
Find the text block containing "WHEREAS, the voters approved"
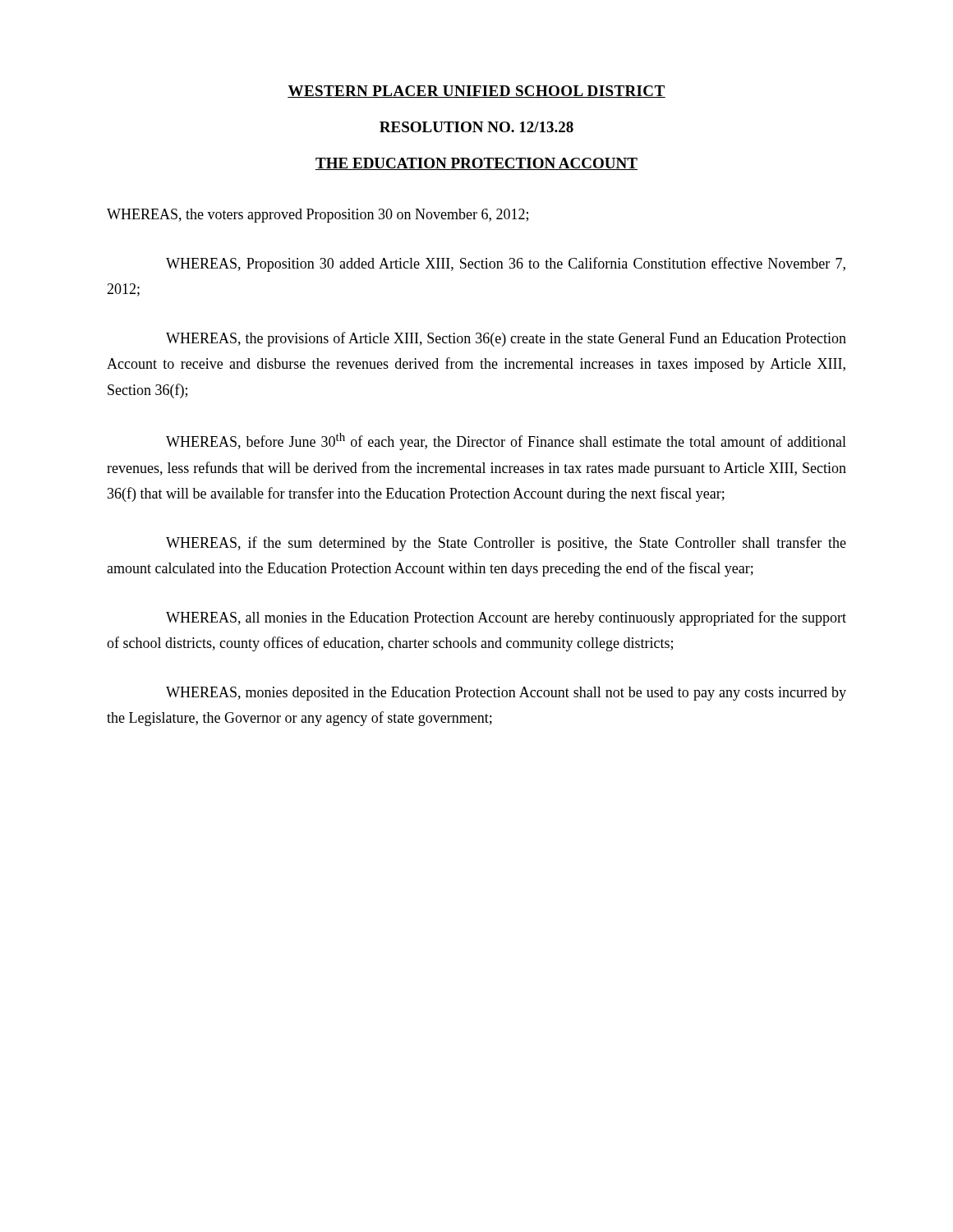click(318, 214)
